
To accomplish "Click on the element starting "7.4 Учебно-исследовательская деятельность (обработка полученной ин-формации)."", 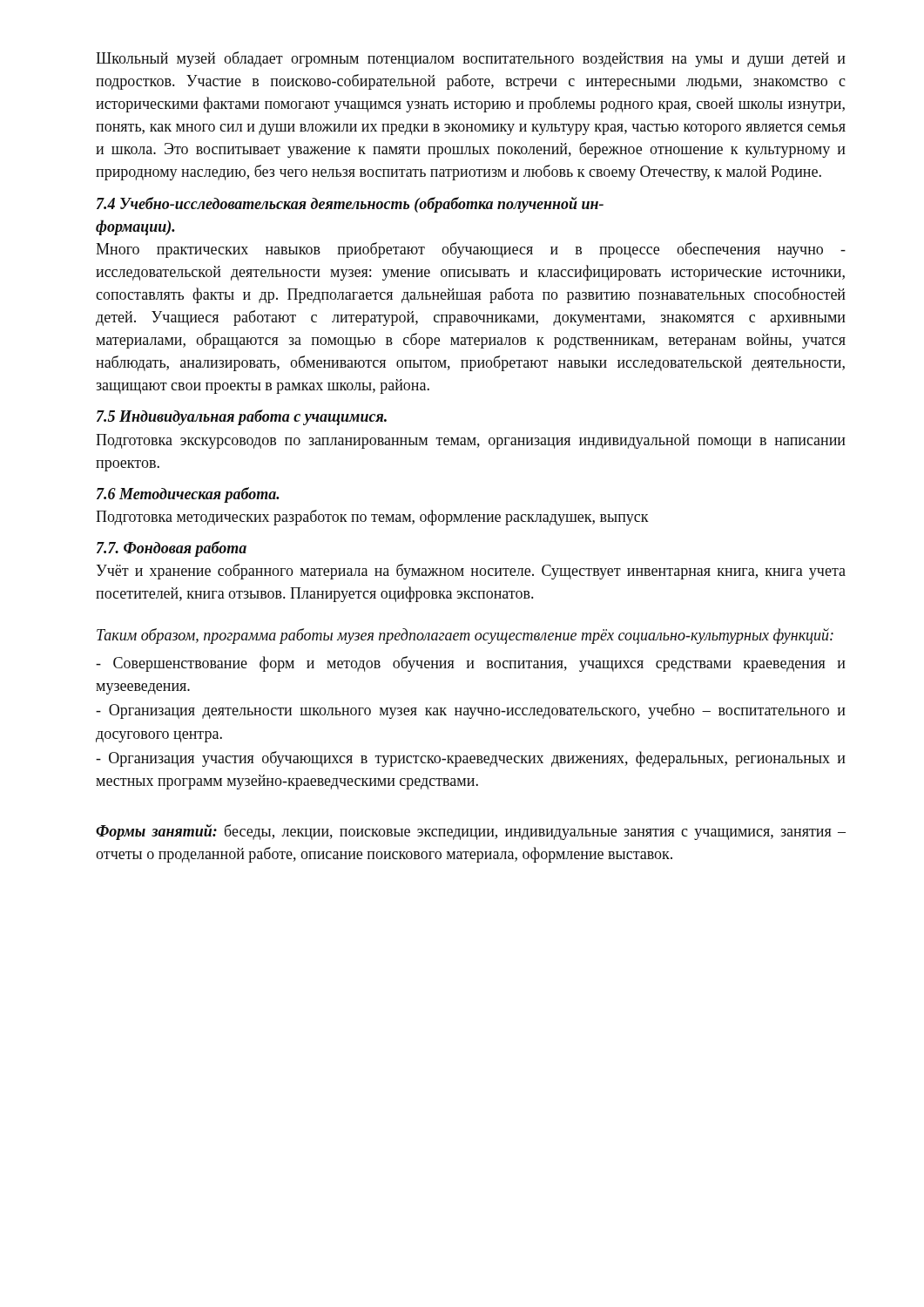I will [350, 215].
